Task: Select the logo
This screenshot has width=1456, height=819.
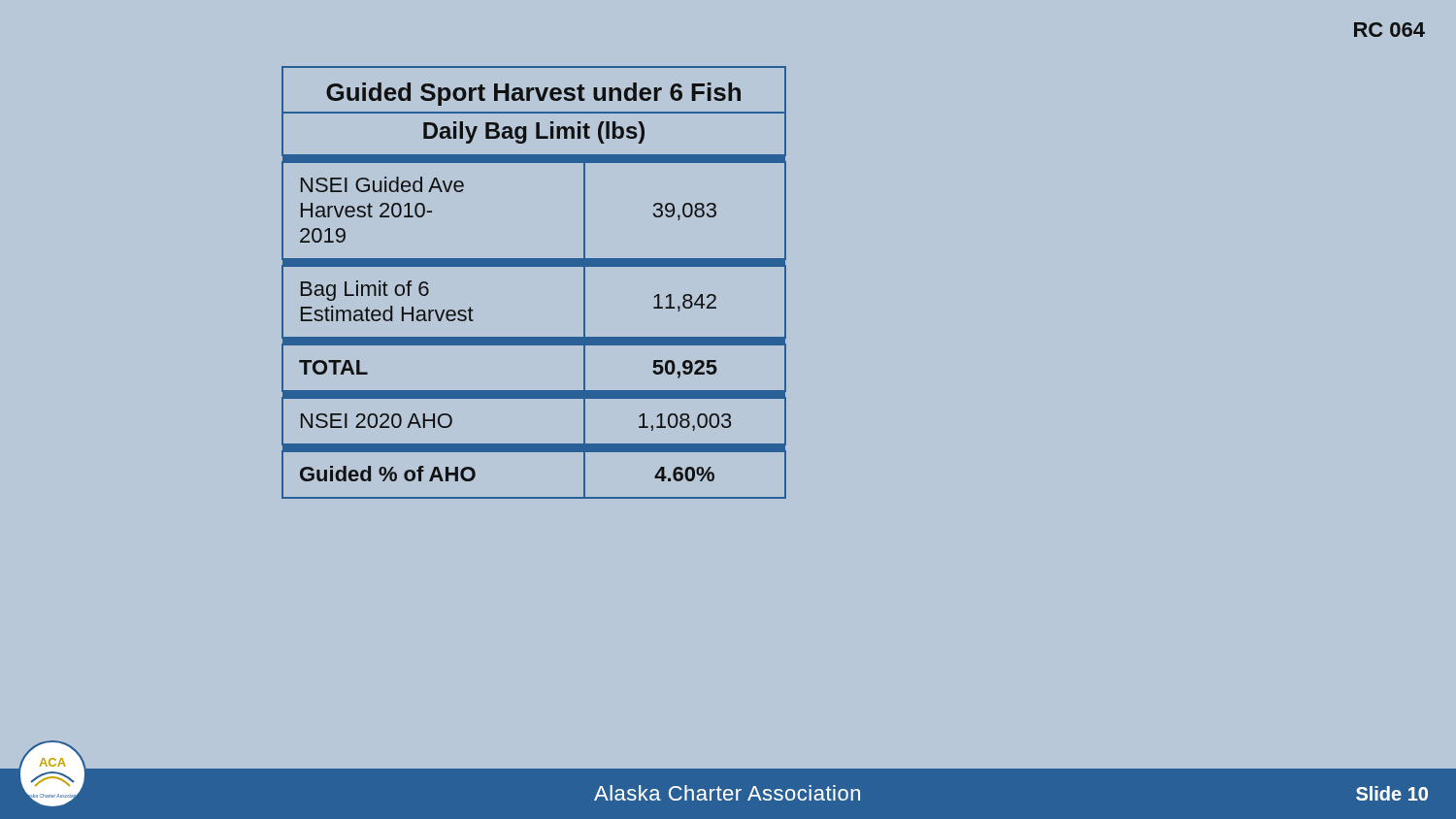Action: pyautogui.click(x=52, y=774)
